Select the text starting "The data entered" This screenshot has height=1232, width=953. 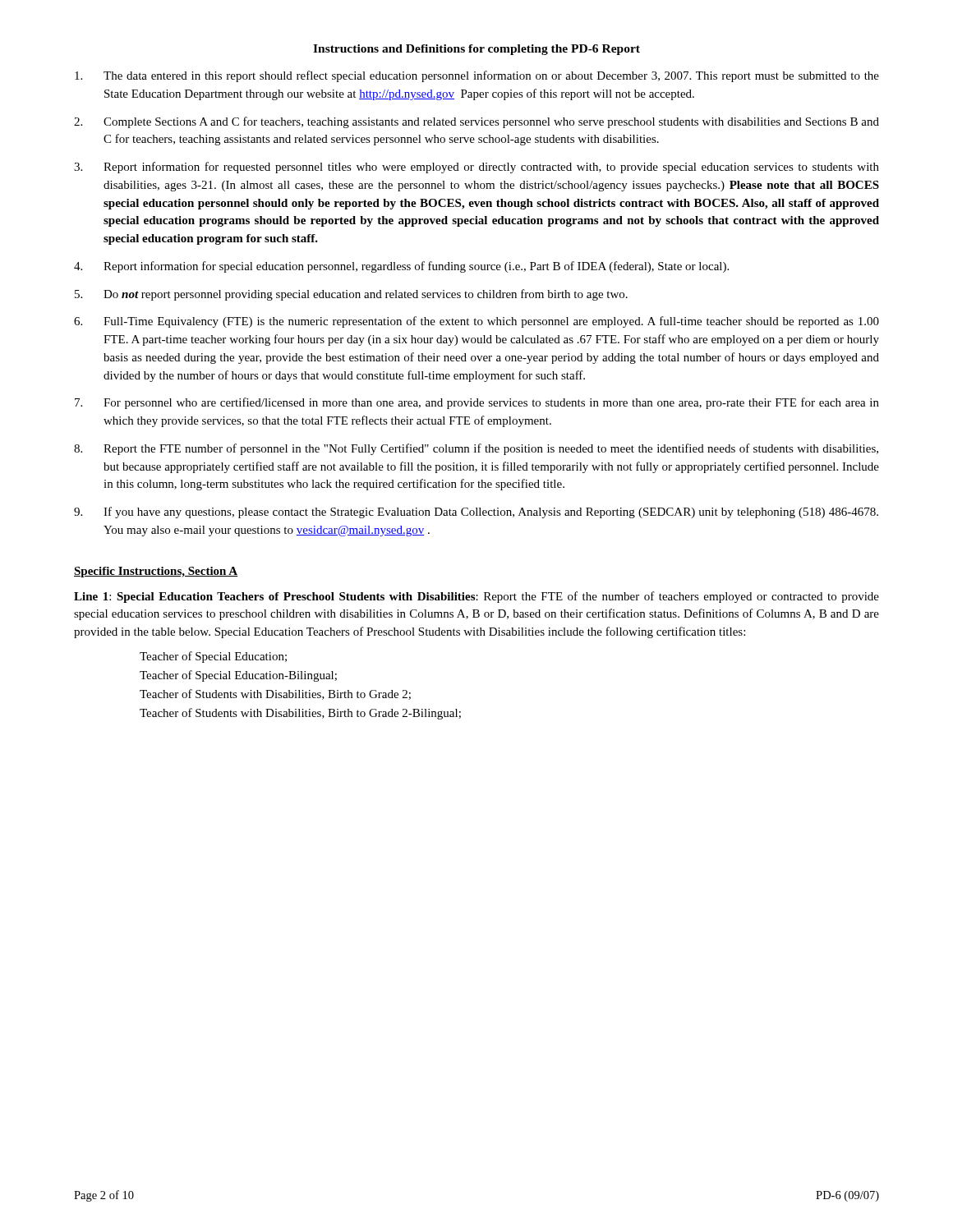point(491,85)
